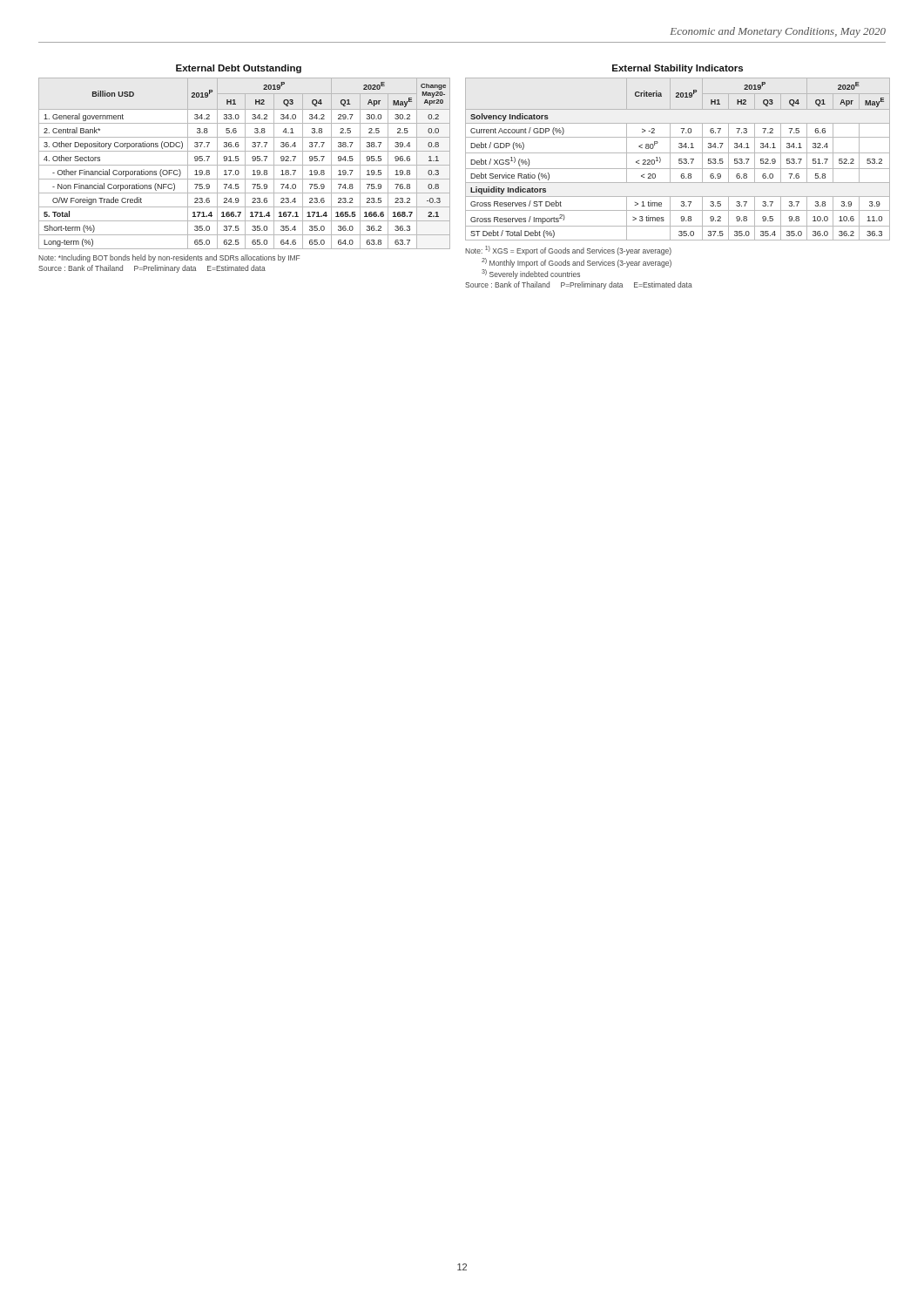The height and width of the screenshot is (1307, 924).
Task: Click on the table containing "Short-term (%)"
Action: coord(239,163)
